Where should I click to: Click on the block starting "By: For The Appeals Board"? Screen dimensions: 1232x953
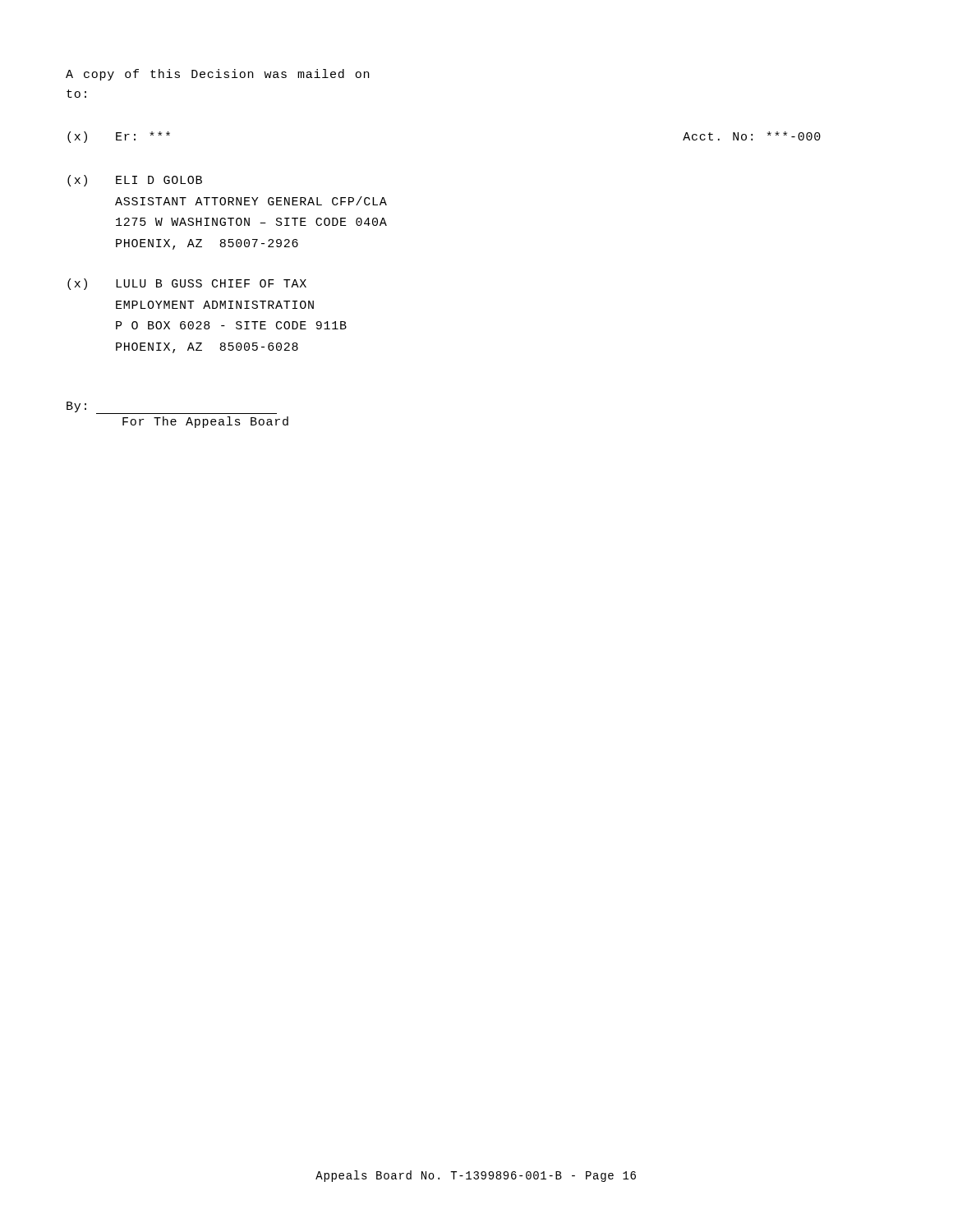(177, 415)
